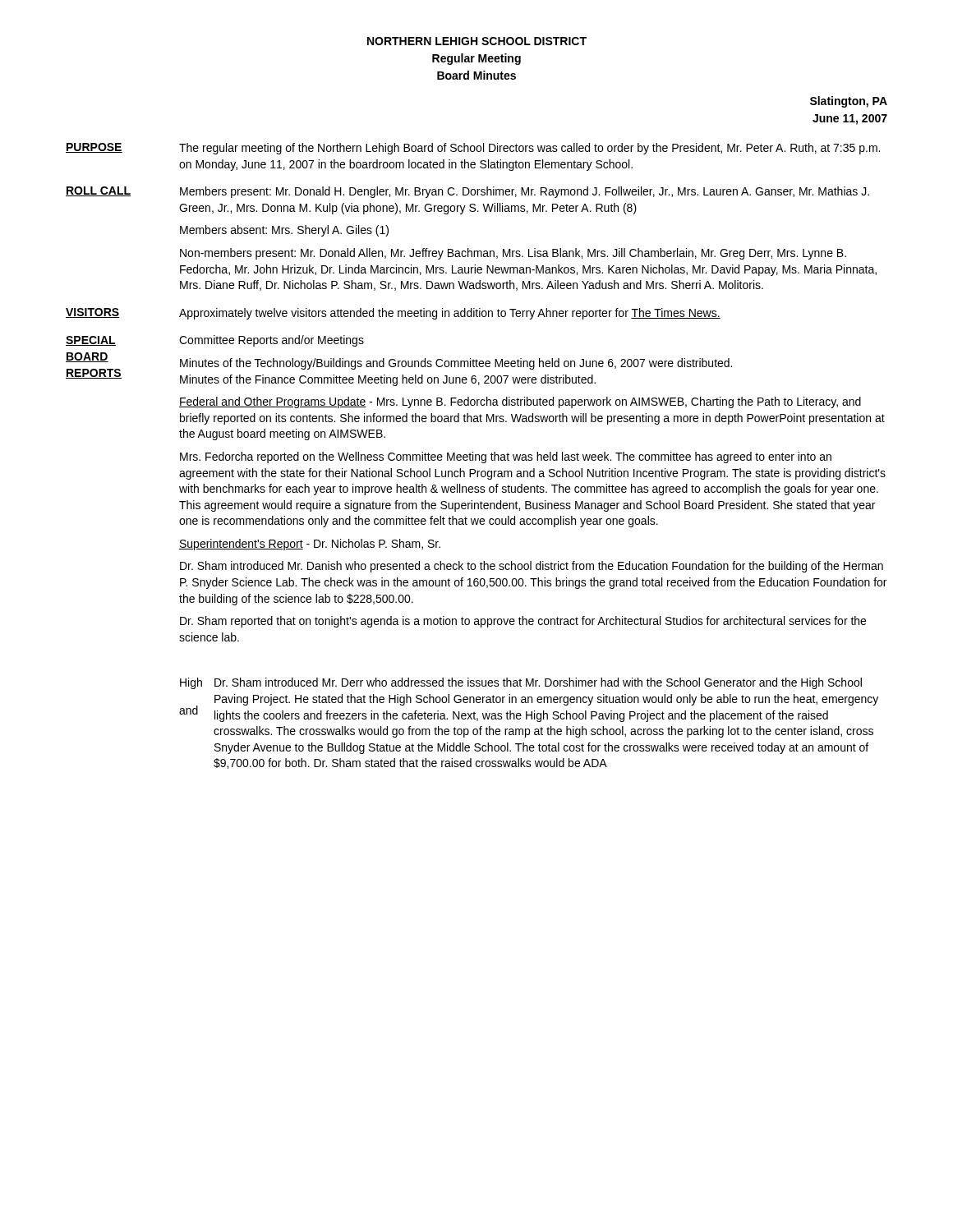Screen dimensions: 1232x953
Task: Locate the block starting "Minutes of the Technology/Buildings and"
Action: click(x=533, y=501)
